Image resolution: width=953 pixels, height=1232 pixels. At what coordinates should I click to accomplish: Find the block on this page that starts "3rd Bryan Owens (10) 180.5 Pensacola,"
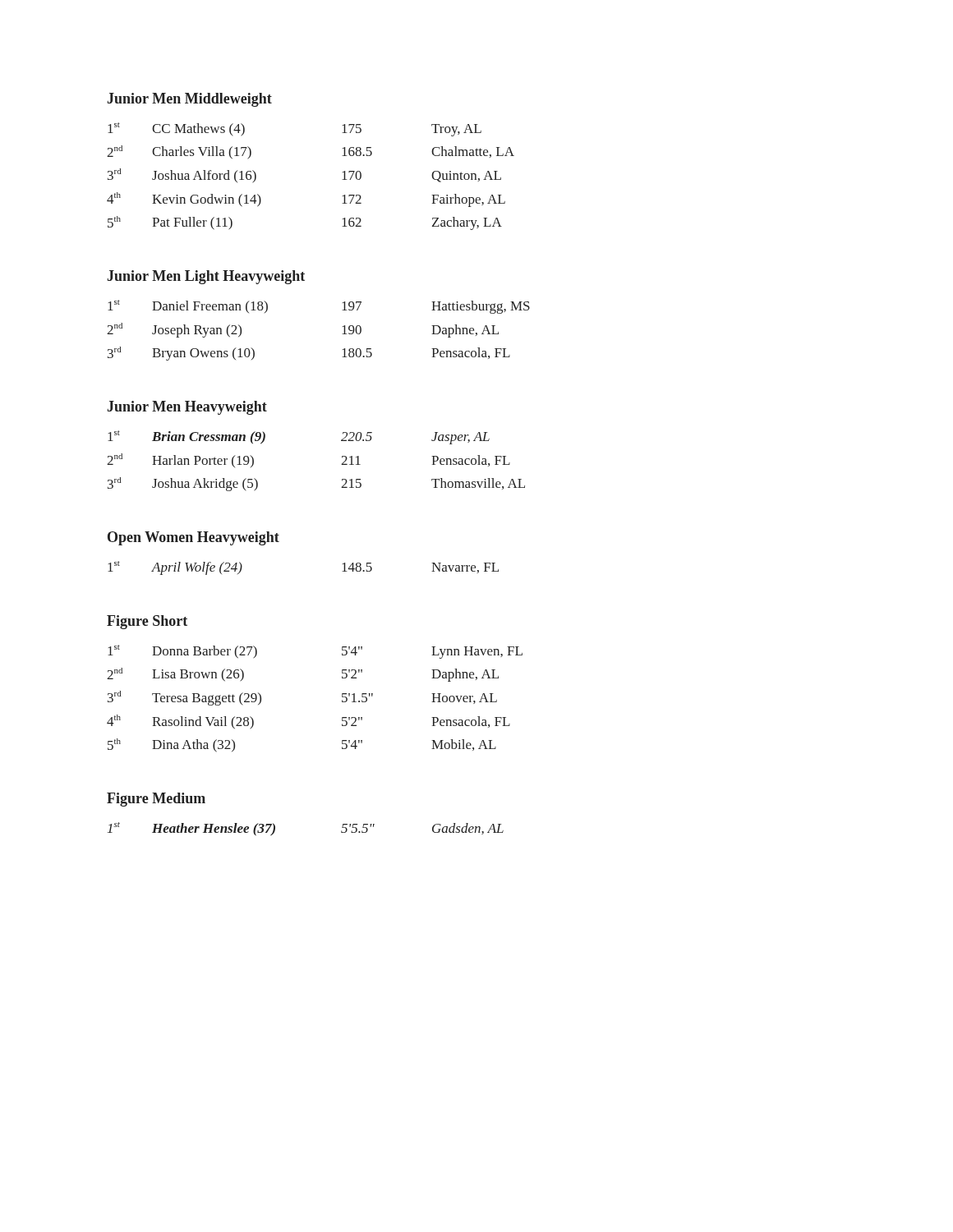(199, 354)
